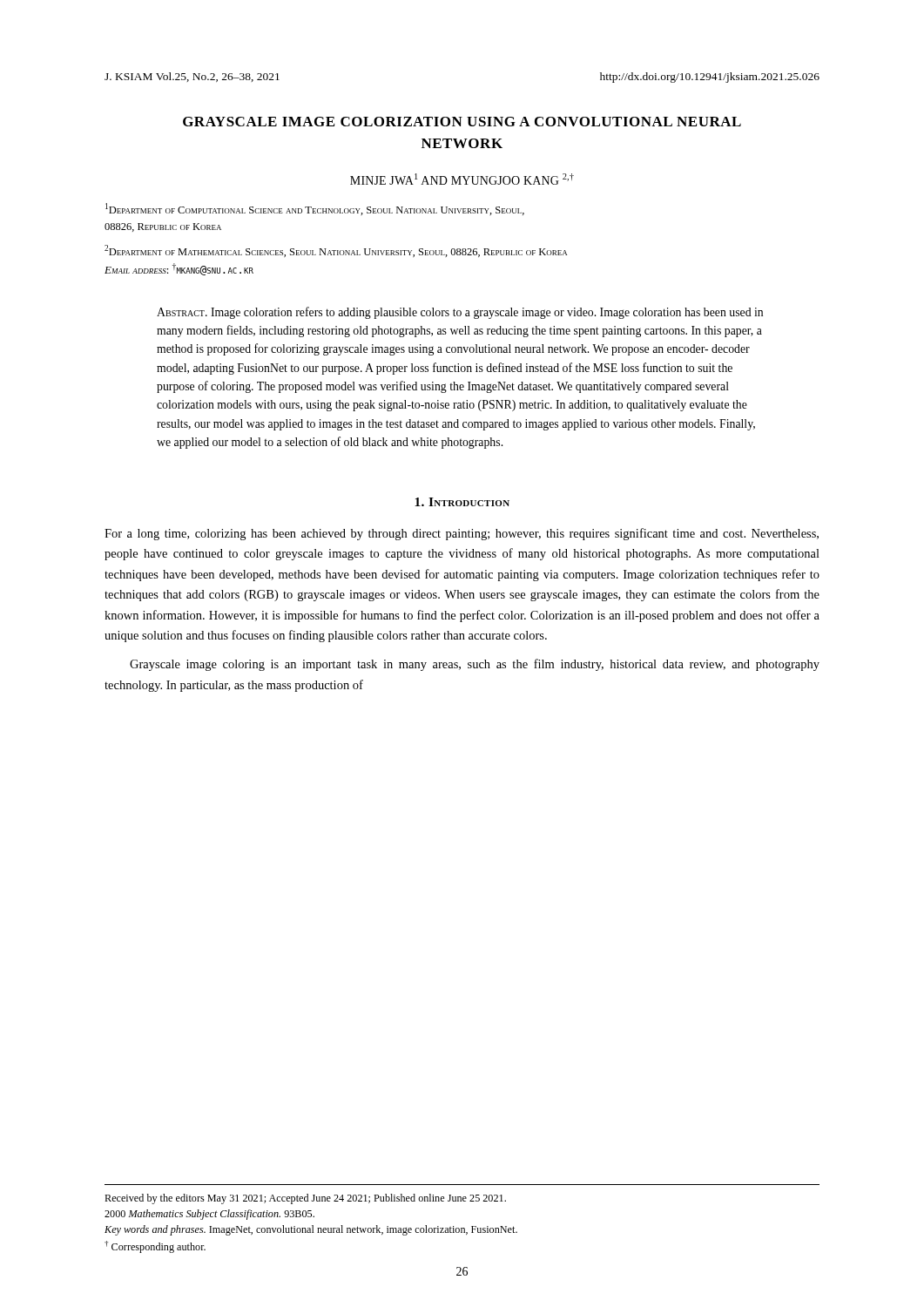Navigate to the text block starting "1. Introduction"

tap(462, 501)
